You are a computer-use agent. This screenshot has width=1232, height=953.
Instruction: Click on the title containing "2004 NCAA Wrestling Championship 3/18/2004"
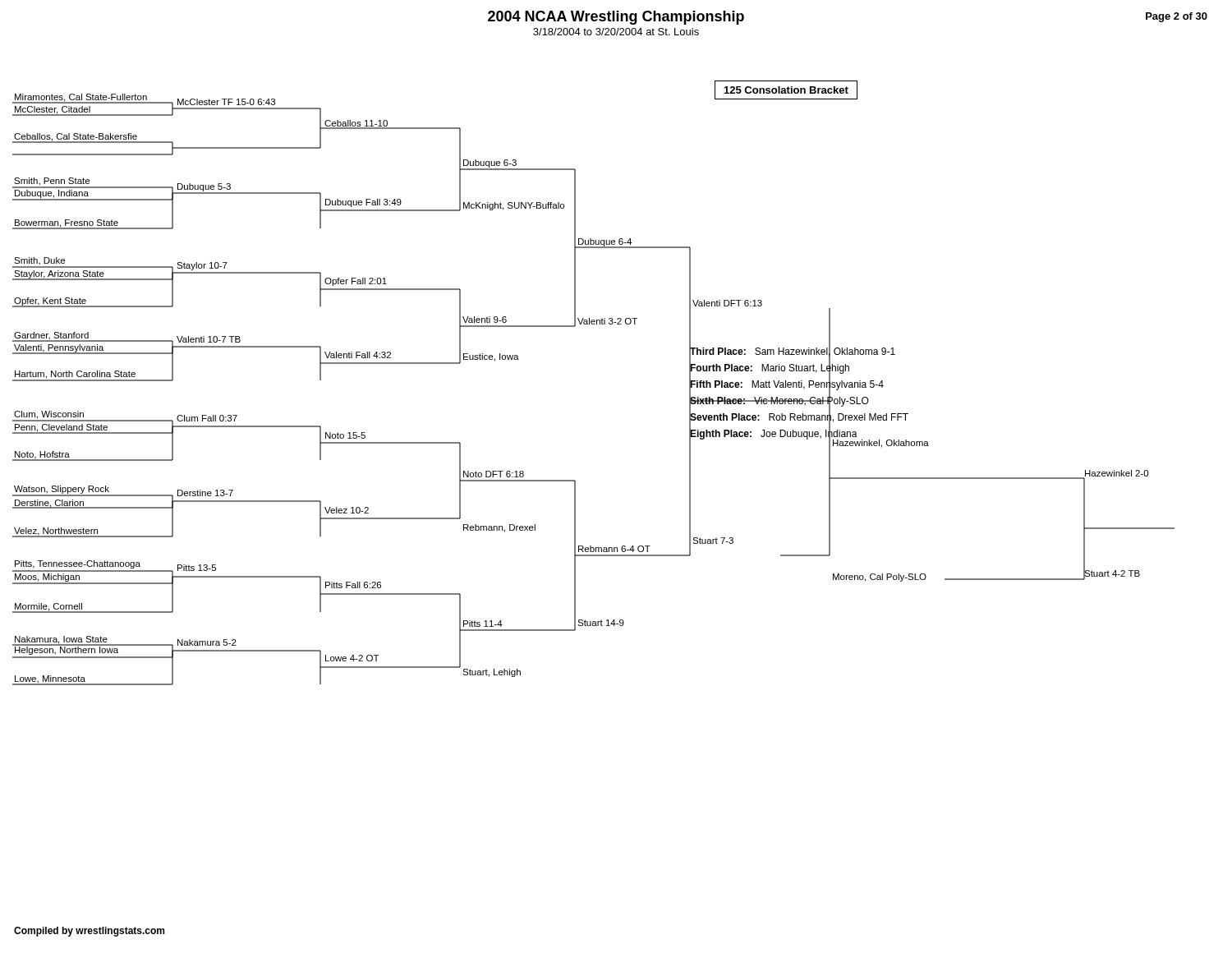click(x=616, y=23)
